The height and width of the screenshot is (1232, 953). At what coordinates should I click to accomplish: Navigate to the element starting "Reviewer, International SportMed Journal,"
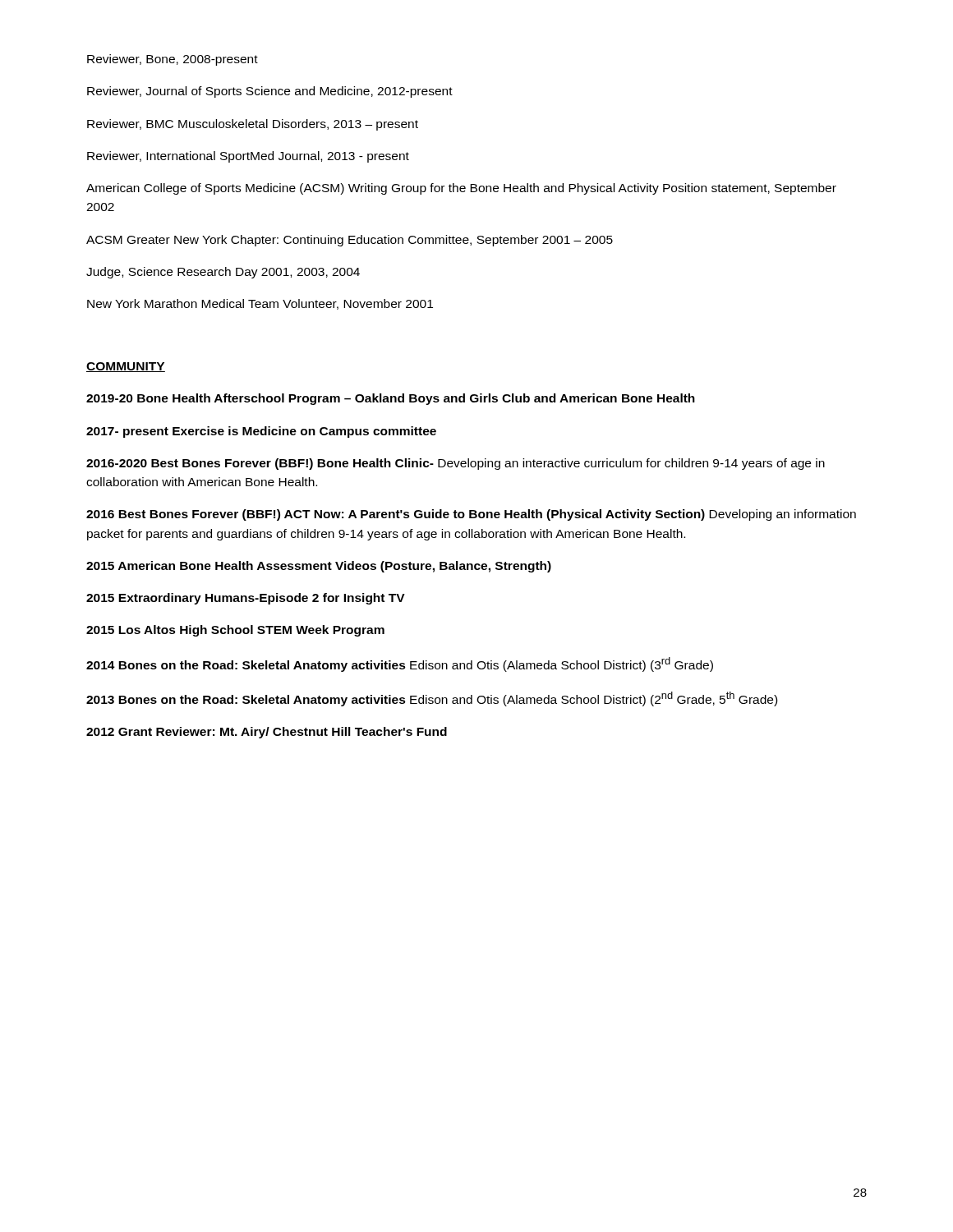pos(248,155)
